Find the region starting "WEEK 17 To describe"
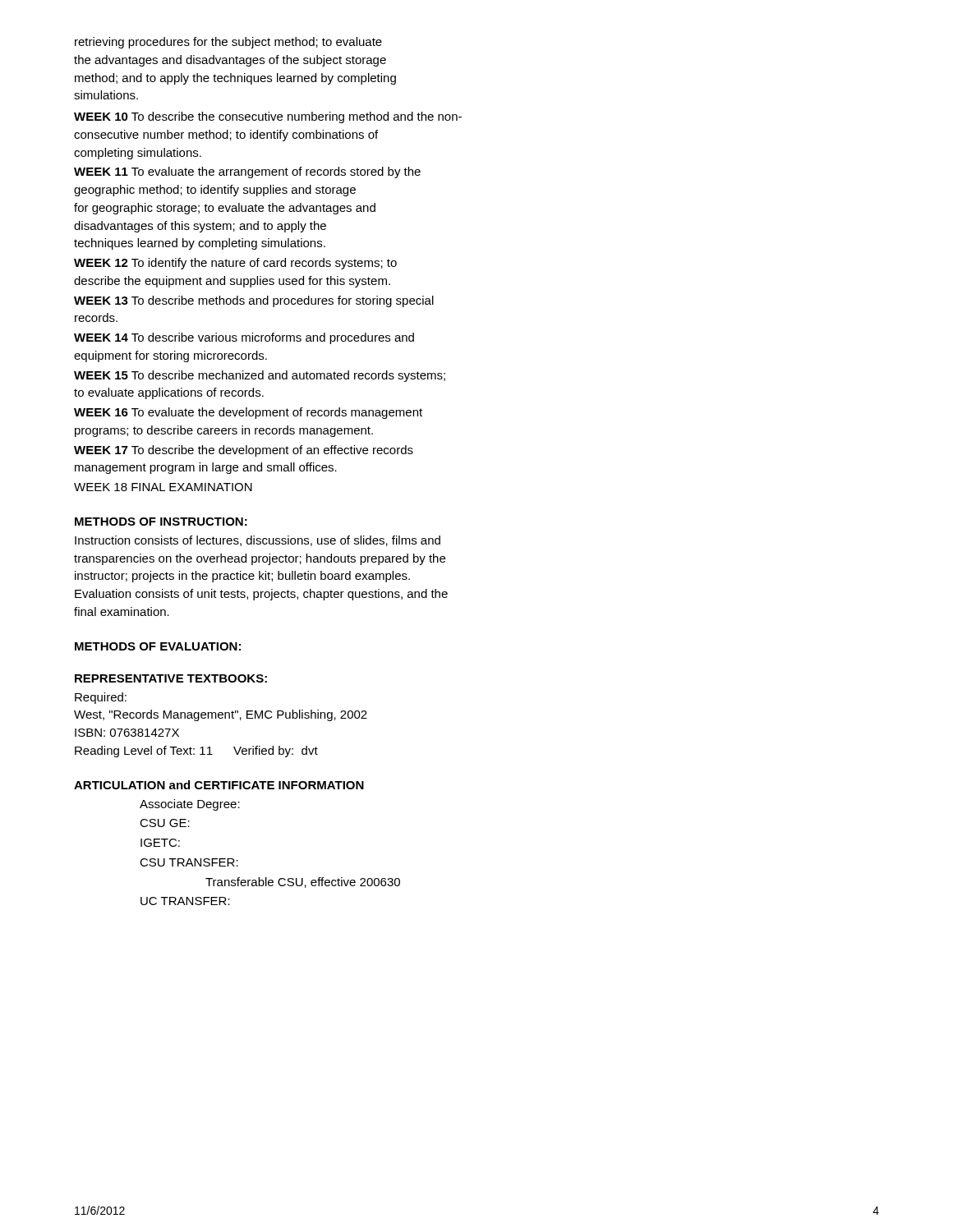Image resolution: width=953 pixels, height=1232 pixels. point(244,458)
